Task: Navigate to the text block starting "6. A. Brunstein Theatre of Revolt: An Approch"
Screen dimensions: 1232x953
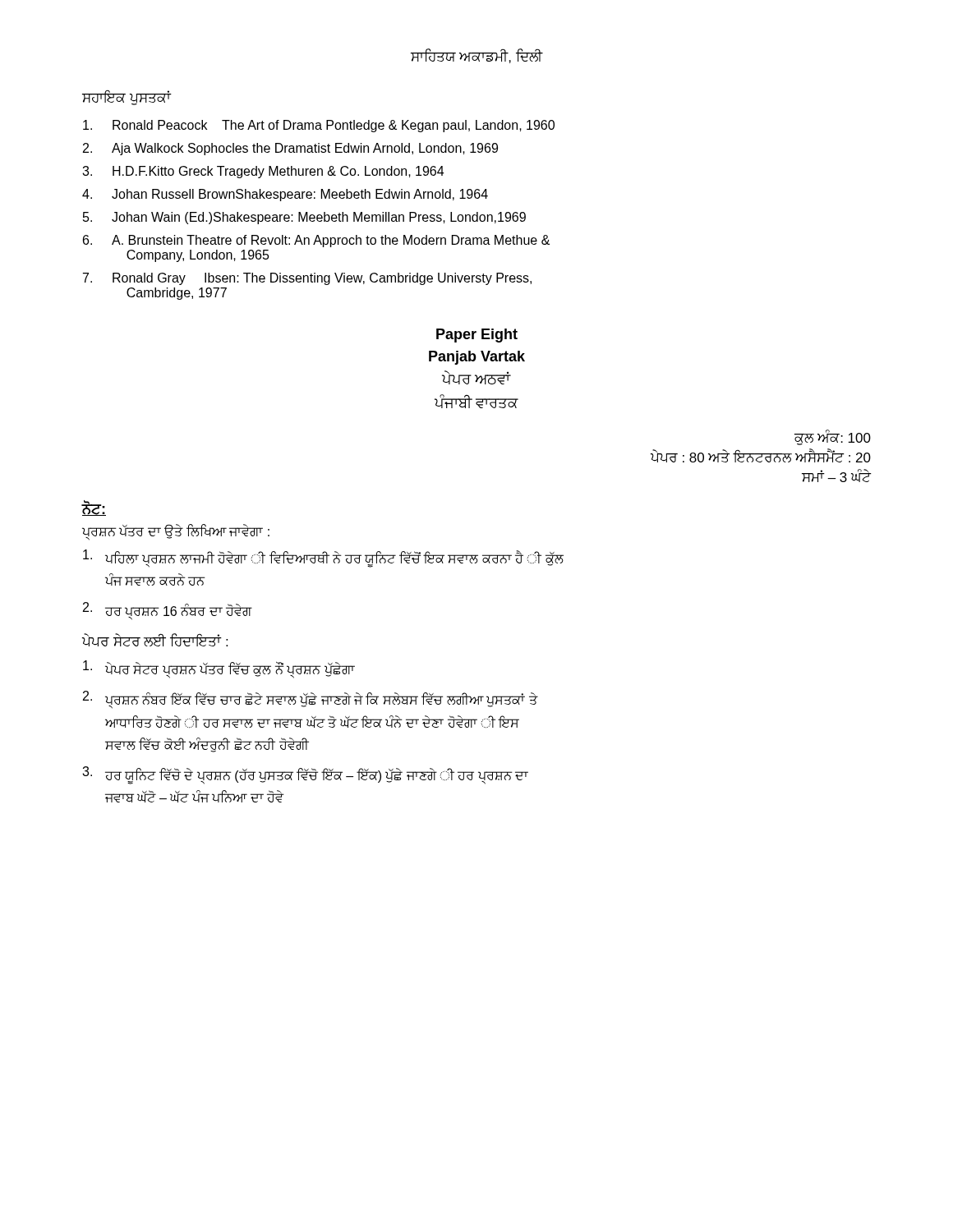Action: point(316,248)
